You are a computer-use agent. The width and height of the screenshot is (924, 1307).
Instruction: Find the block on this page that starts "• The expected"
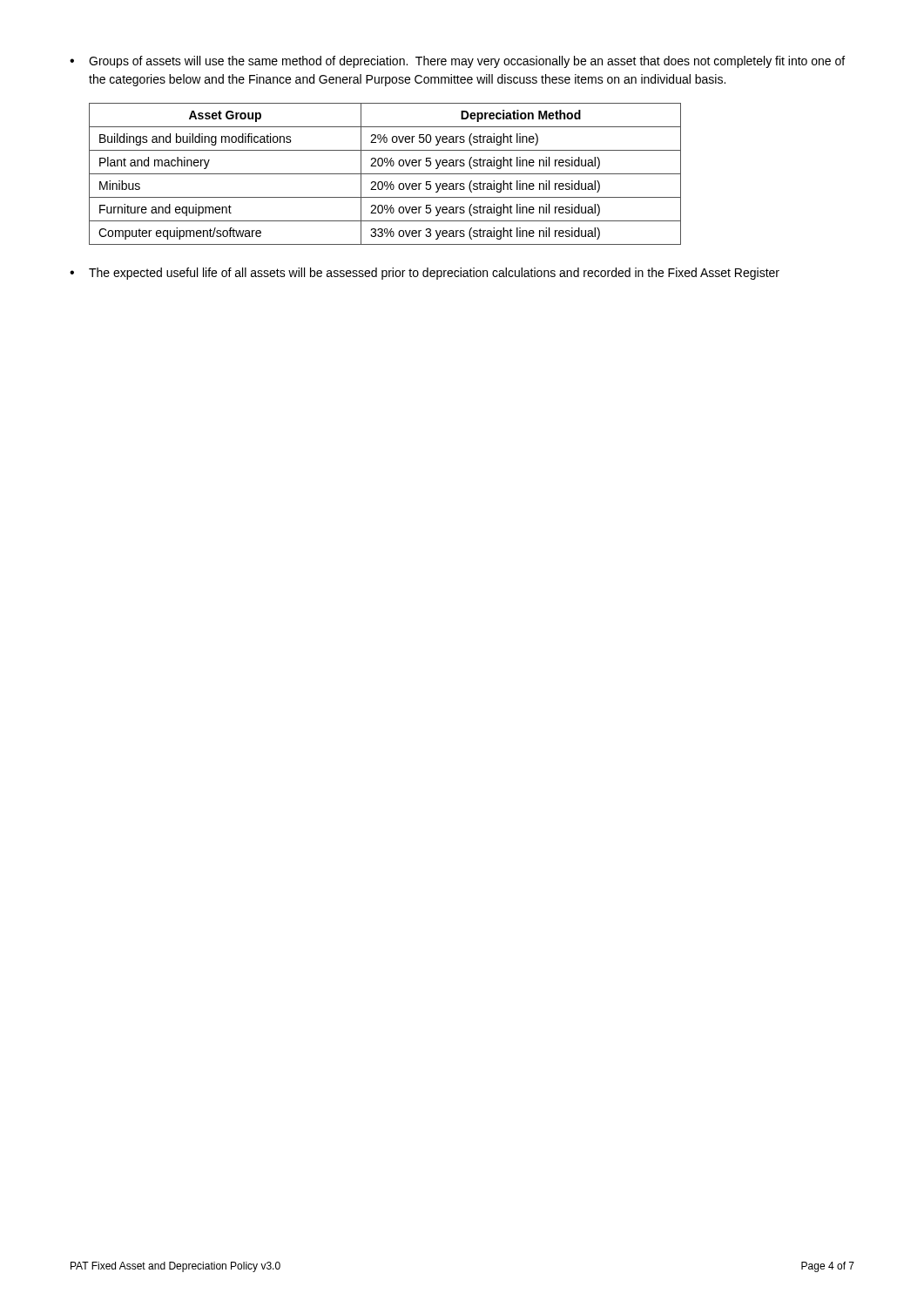point(462,273)
